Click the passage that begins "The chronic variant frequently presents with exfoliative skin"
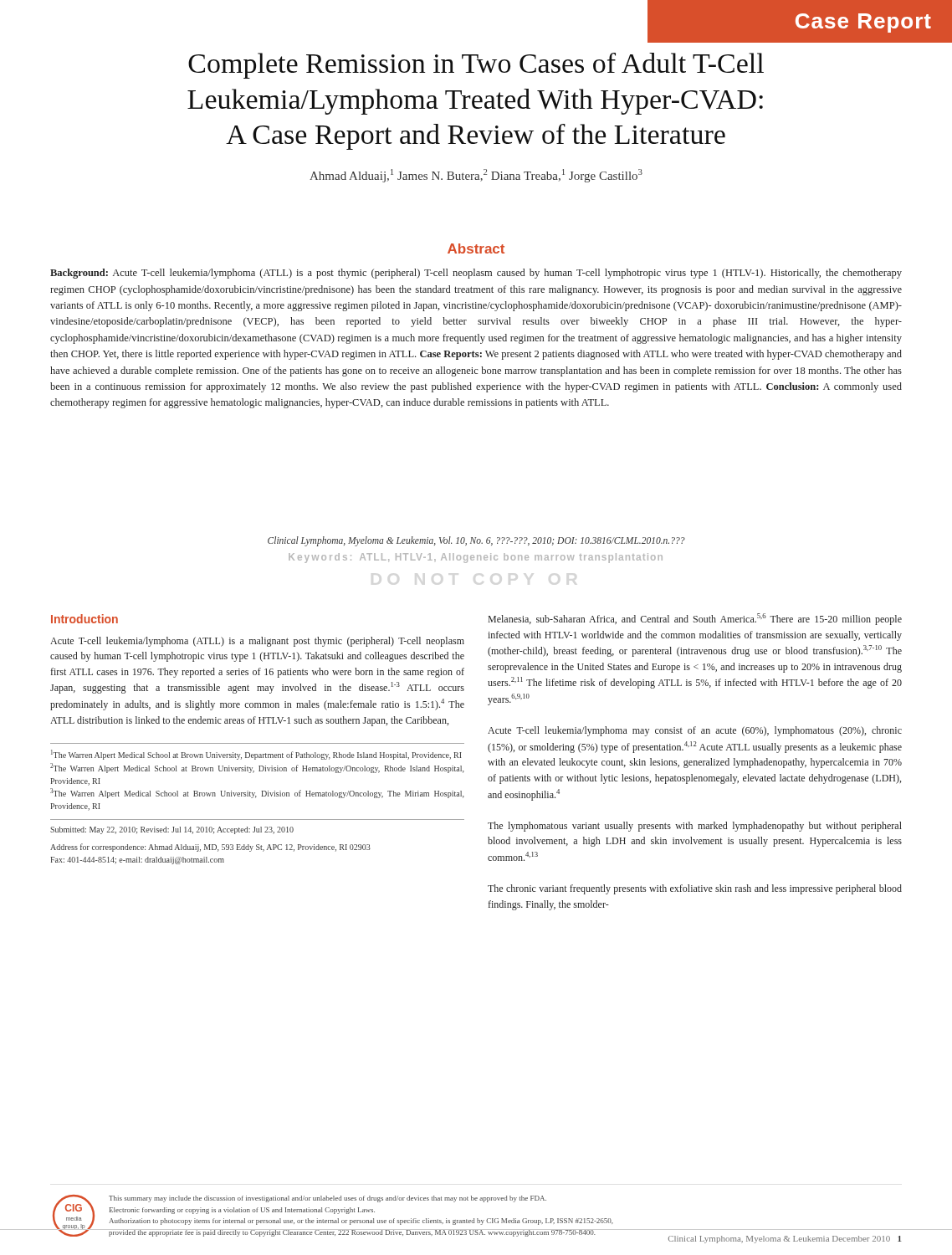Image resolution: width=952 pixels, height=1255 pixels. [695, 896]
